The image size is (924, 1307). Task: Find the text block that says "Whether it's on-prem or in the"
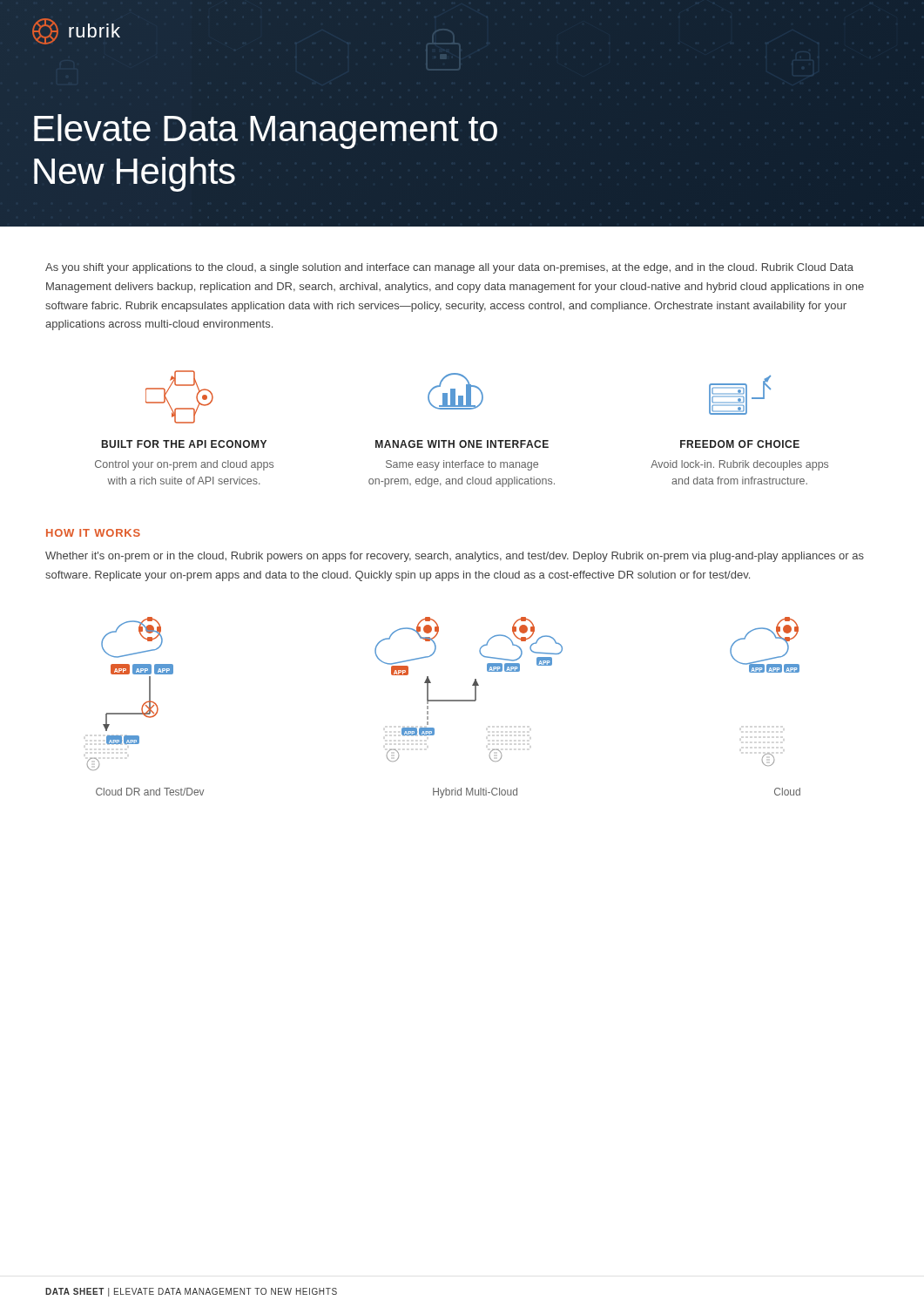455,565
